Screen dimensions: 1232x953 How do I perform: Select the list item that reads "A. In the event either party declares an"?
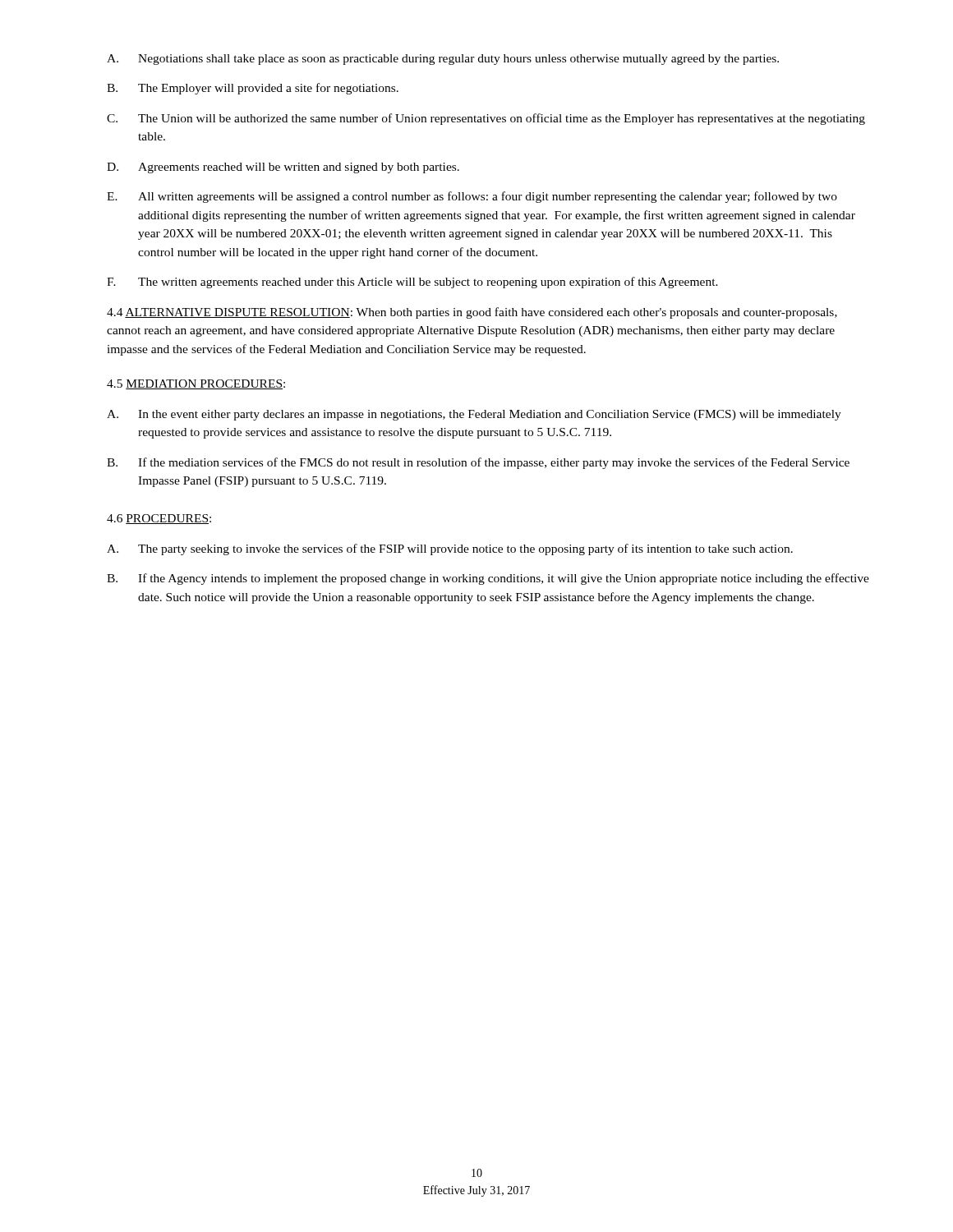point(489,423)
